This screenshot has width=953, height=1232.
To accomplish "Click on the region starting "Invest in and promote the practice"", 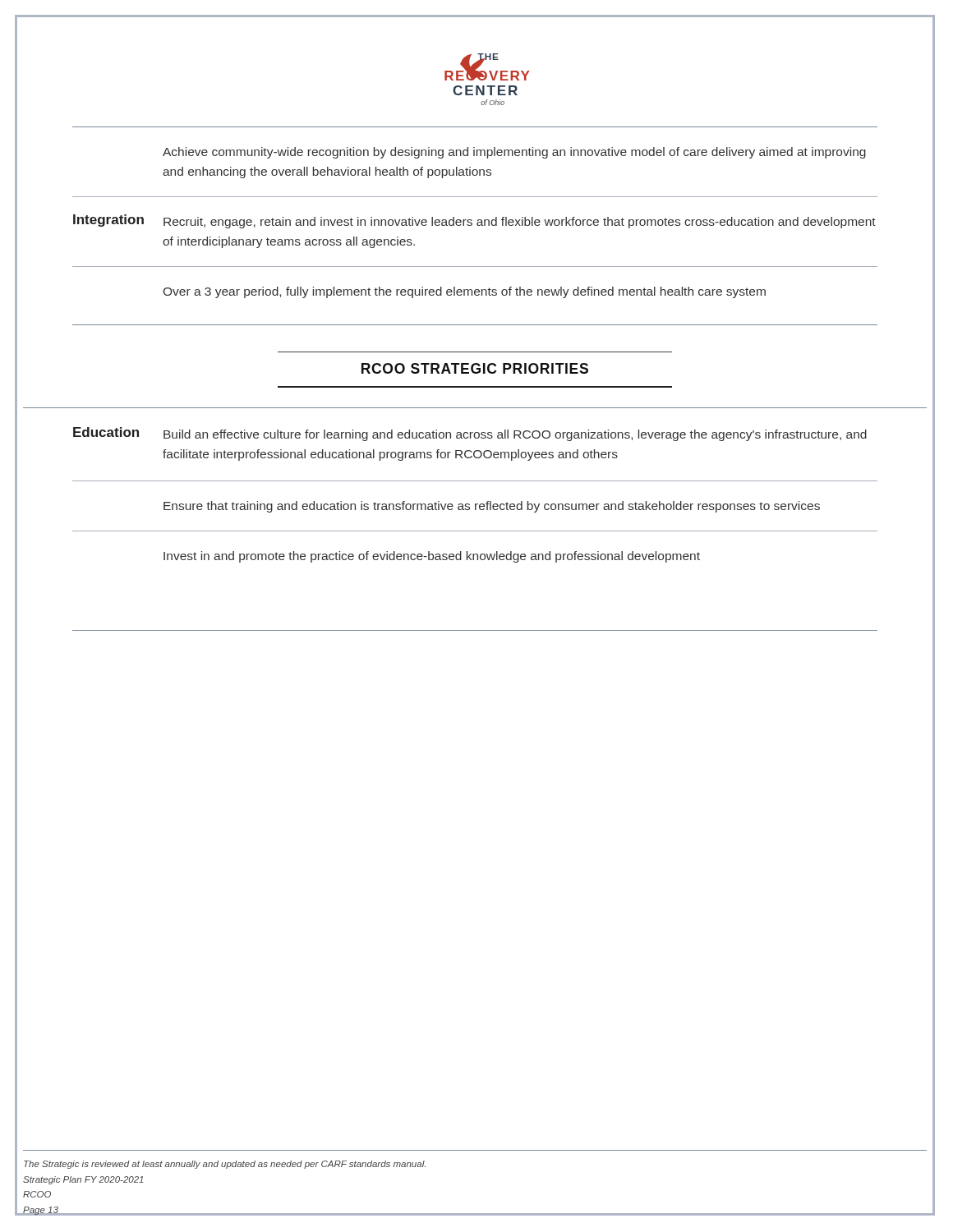I will click(431, 556).
